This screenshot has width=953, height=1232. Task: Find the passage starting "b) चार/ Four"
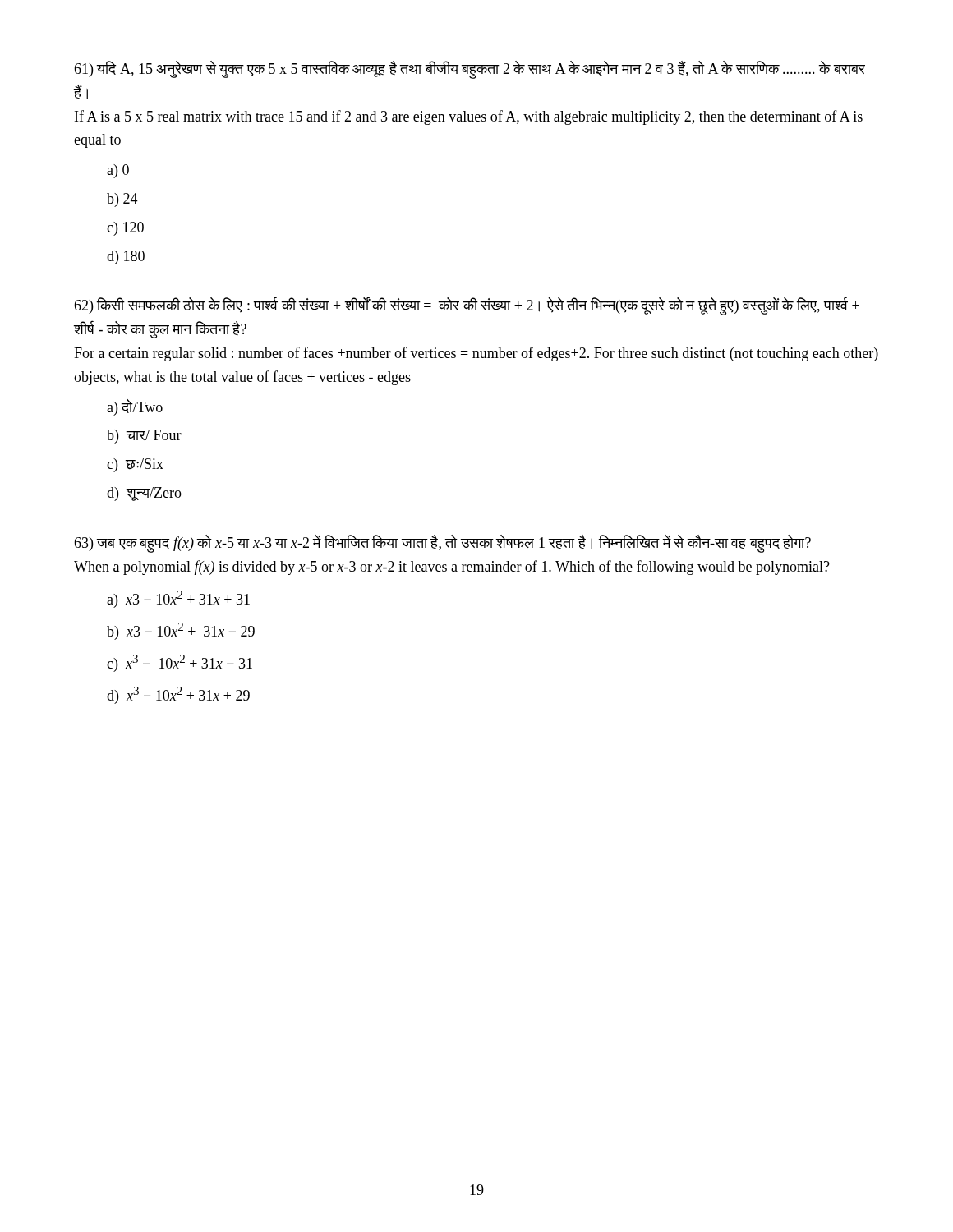[x=144, y=436]
